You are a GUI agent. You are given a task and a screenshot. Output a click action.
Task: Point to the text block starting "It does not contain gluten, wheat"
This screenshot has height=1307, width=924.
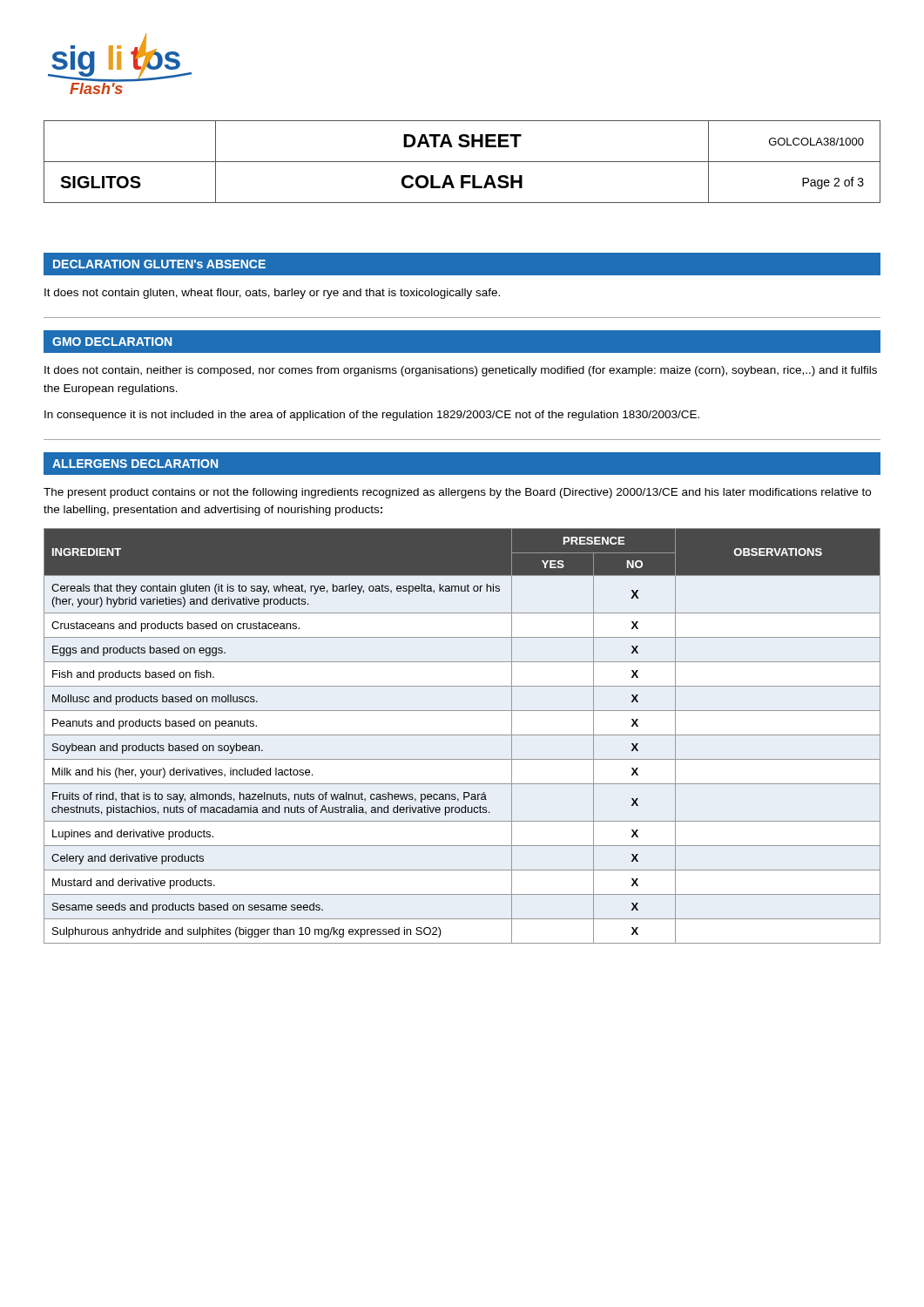pos(272,292)
